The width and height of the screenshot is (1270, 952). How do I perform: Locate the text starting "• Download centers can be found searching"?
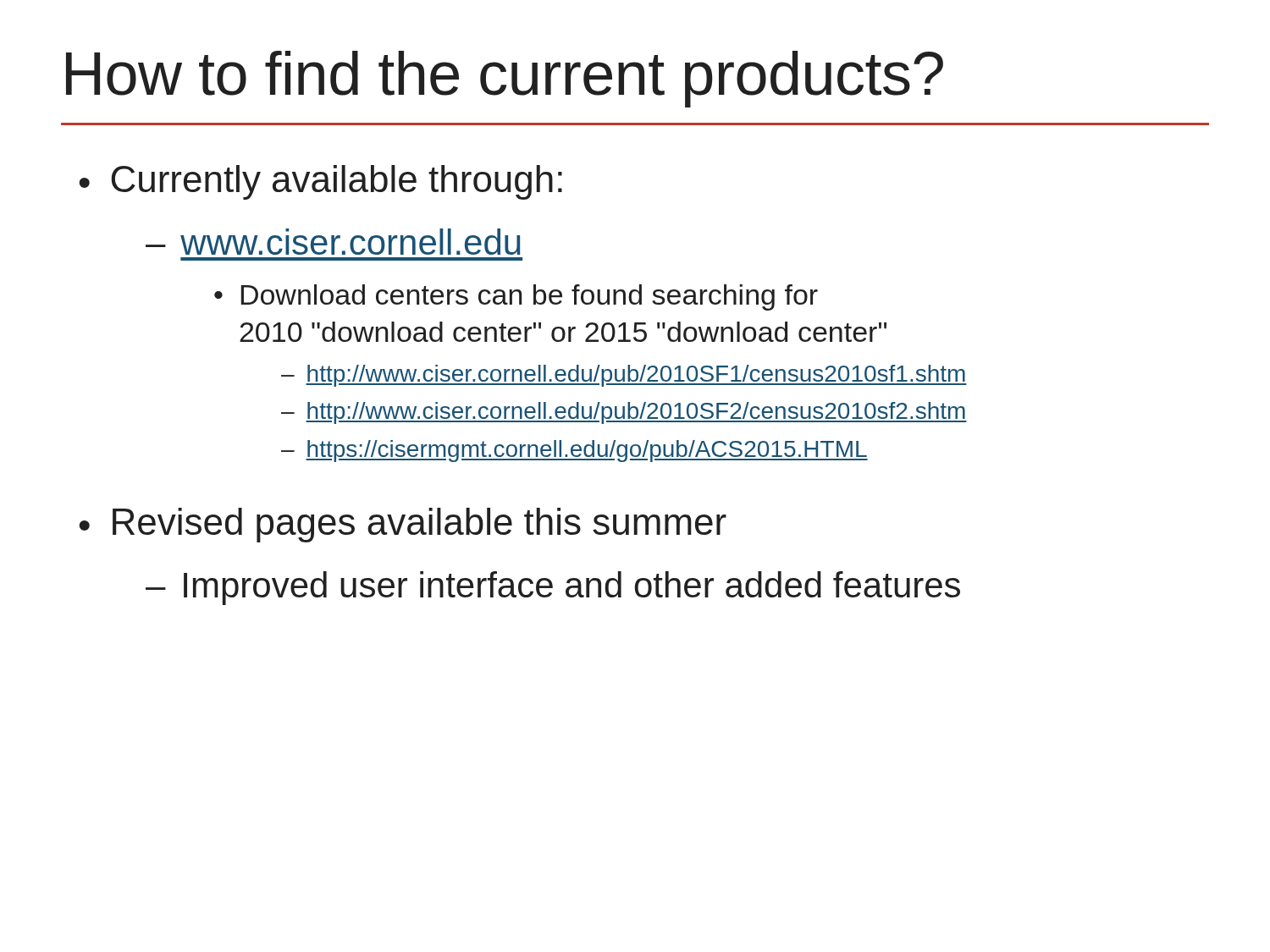click(551, 313)
